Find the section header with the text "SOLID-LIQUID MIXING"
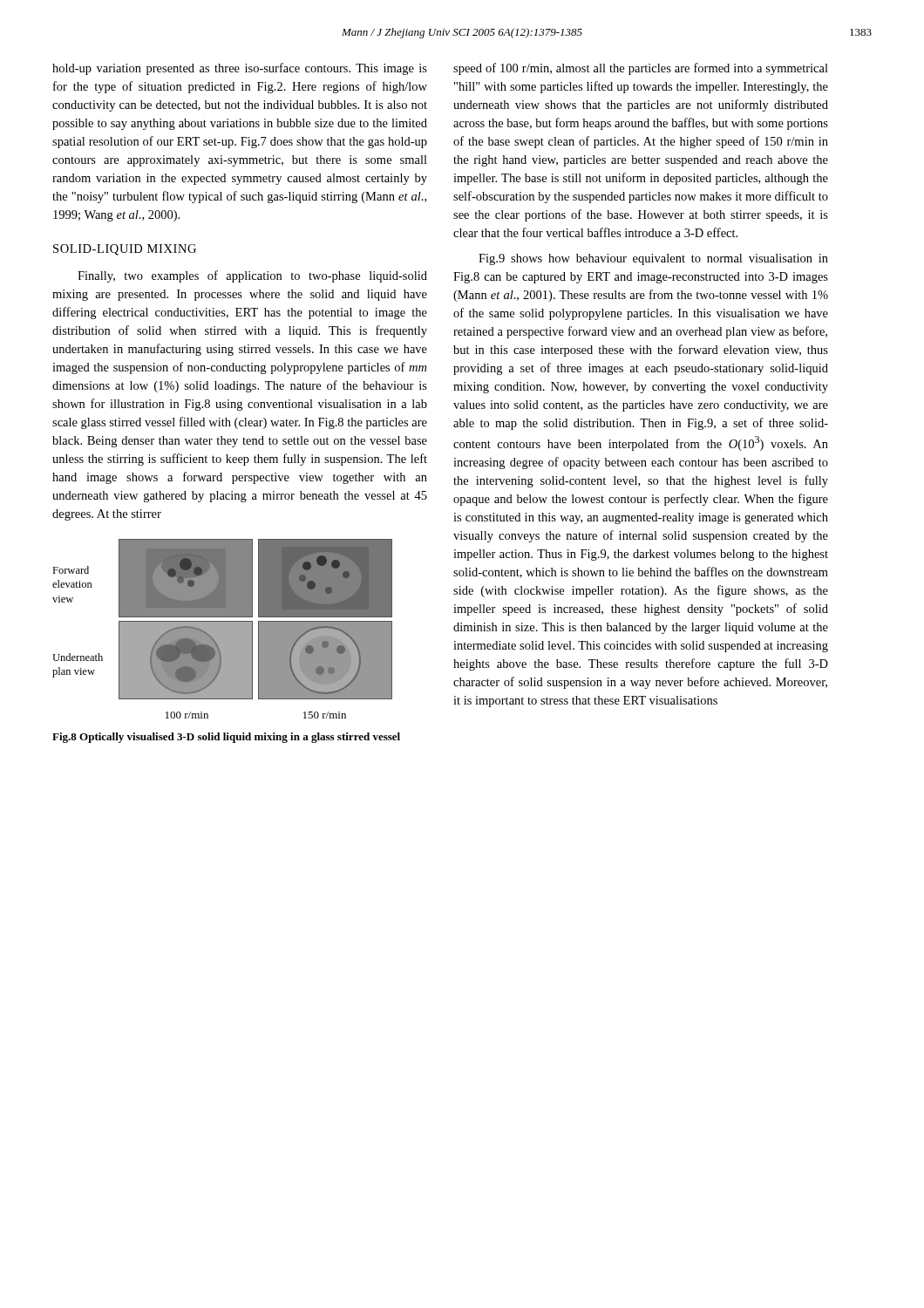This screenshot has height=1308, width=924. point(125,249)
